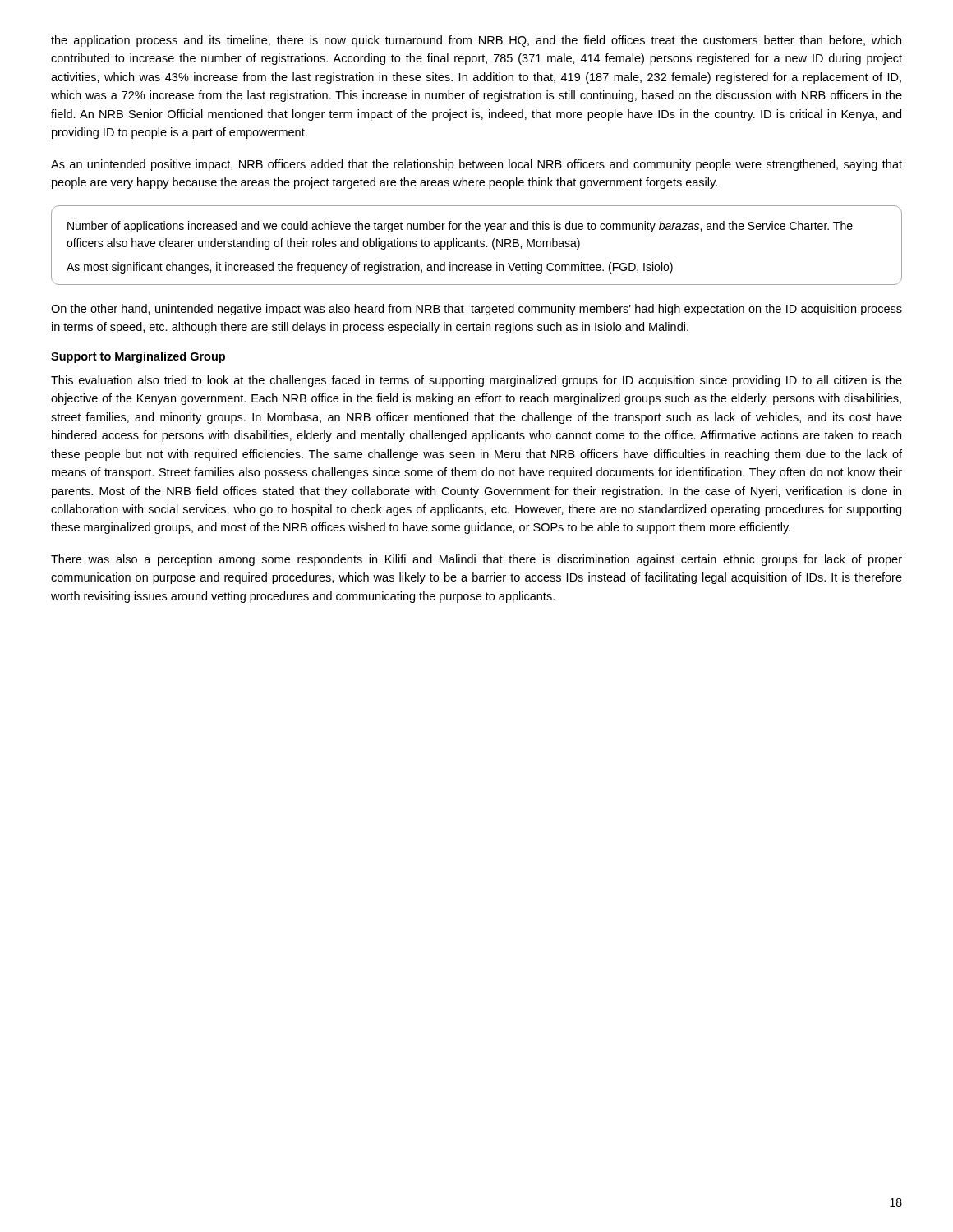953x1232 pixels.
Task: Select the block starting "Support to Marginalized"
Action: (138, 356)
